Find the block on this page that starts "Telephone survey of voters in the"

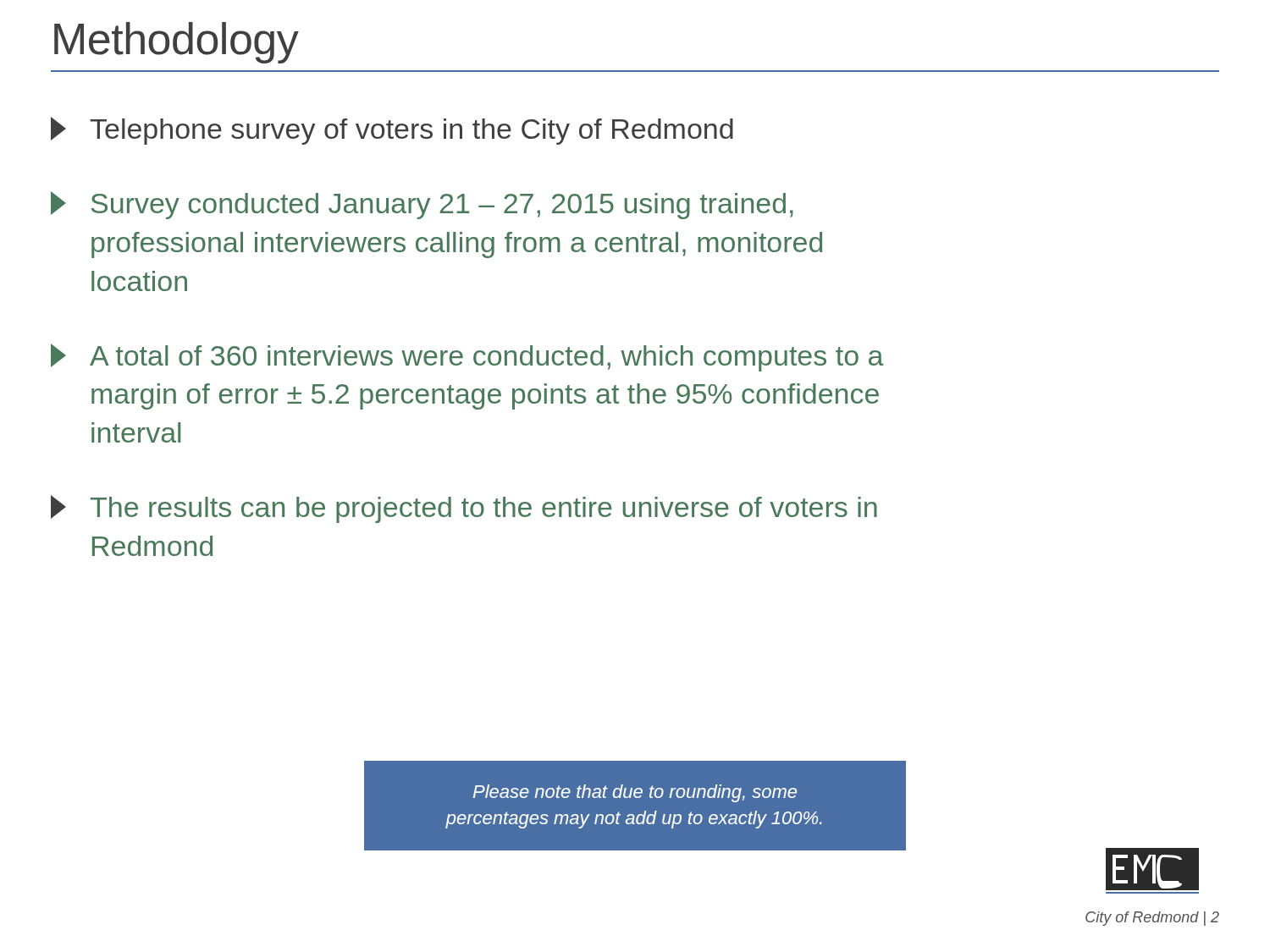(x=393, y=129)
